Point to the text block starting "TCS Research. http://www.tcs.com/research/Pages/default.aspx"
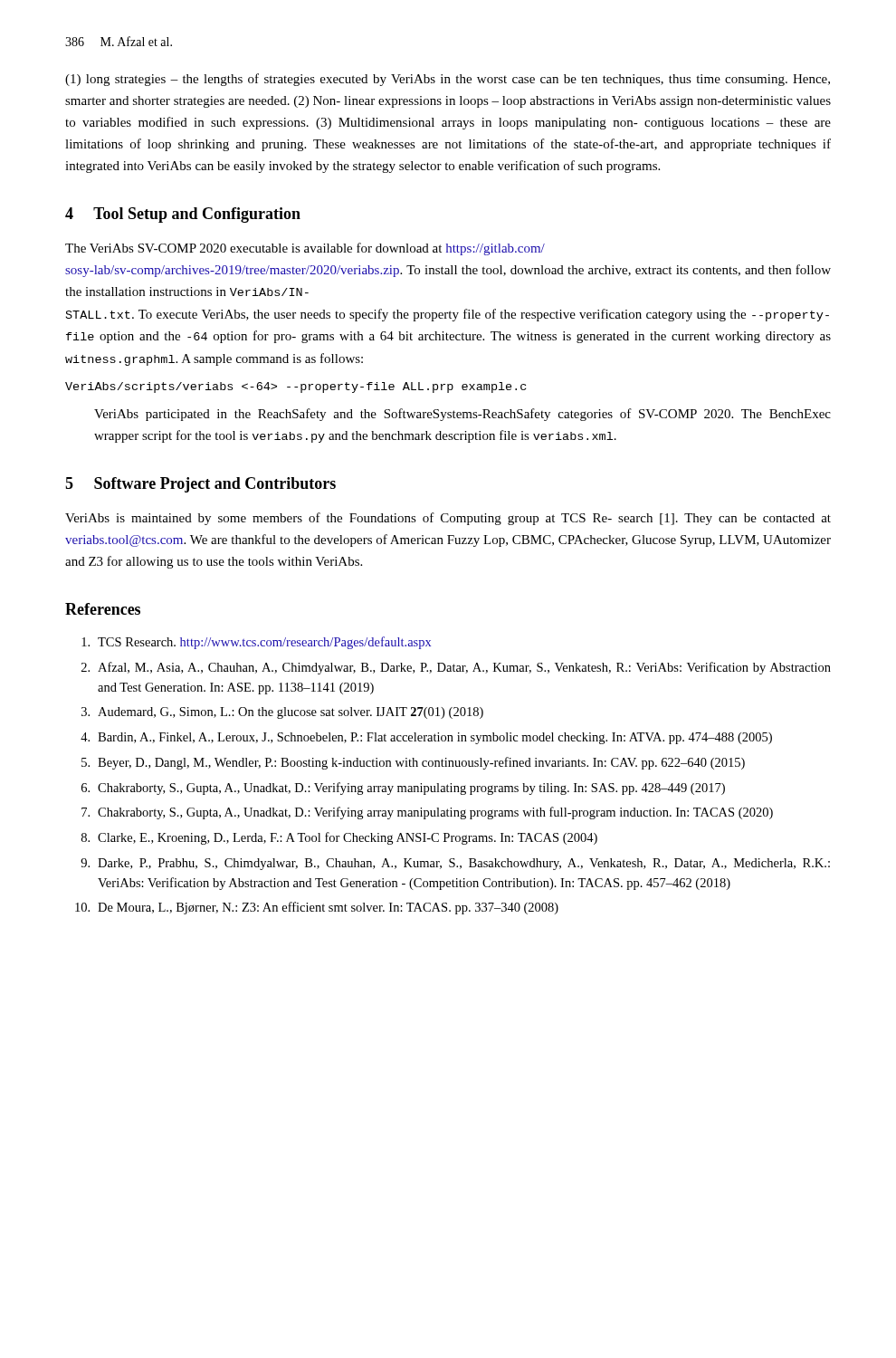Image resolution: width=896 pixels, height=1358 pixels. (256, 643)
